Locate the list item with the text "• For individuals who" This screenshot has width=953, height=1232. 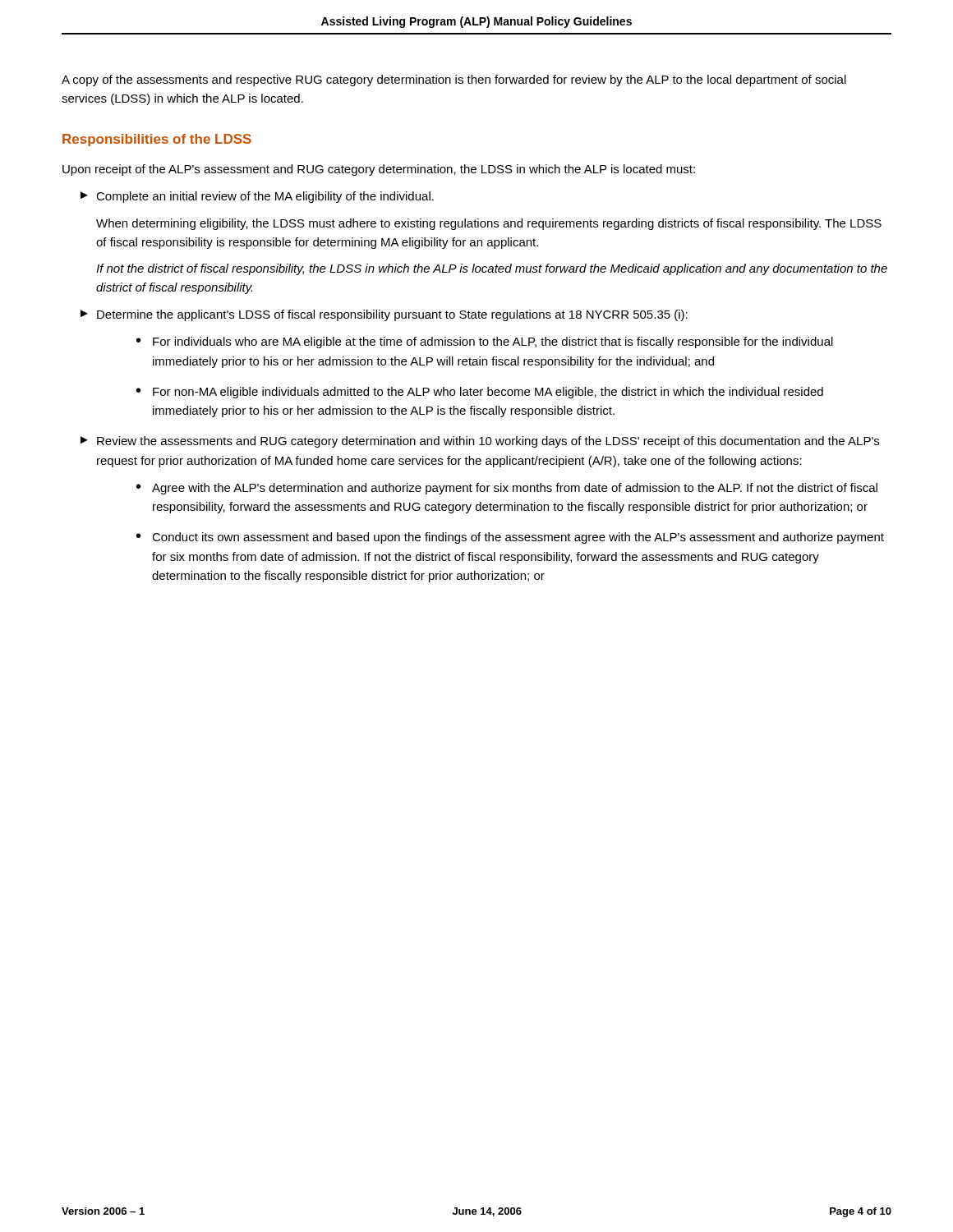coord(513,351)
